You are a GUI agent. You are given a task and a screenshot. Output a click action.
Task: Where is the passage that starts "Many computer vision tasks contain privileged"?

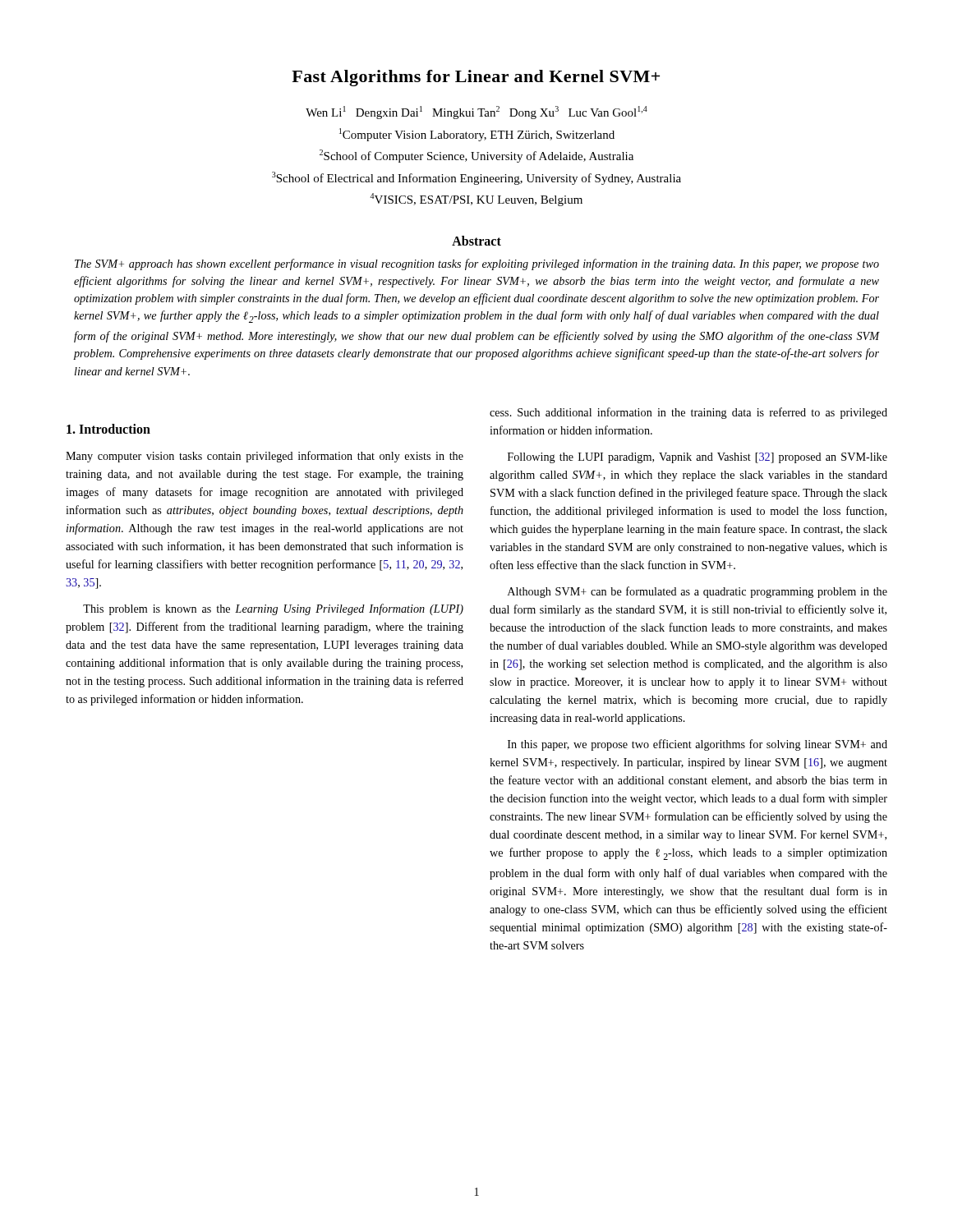click(x=265, y=577)
